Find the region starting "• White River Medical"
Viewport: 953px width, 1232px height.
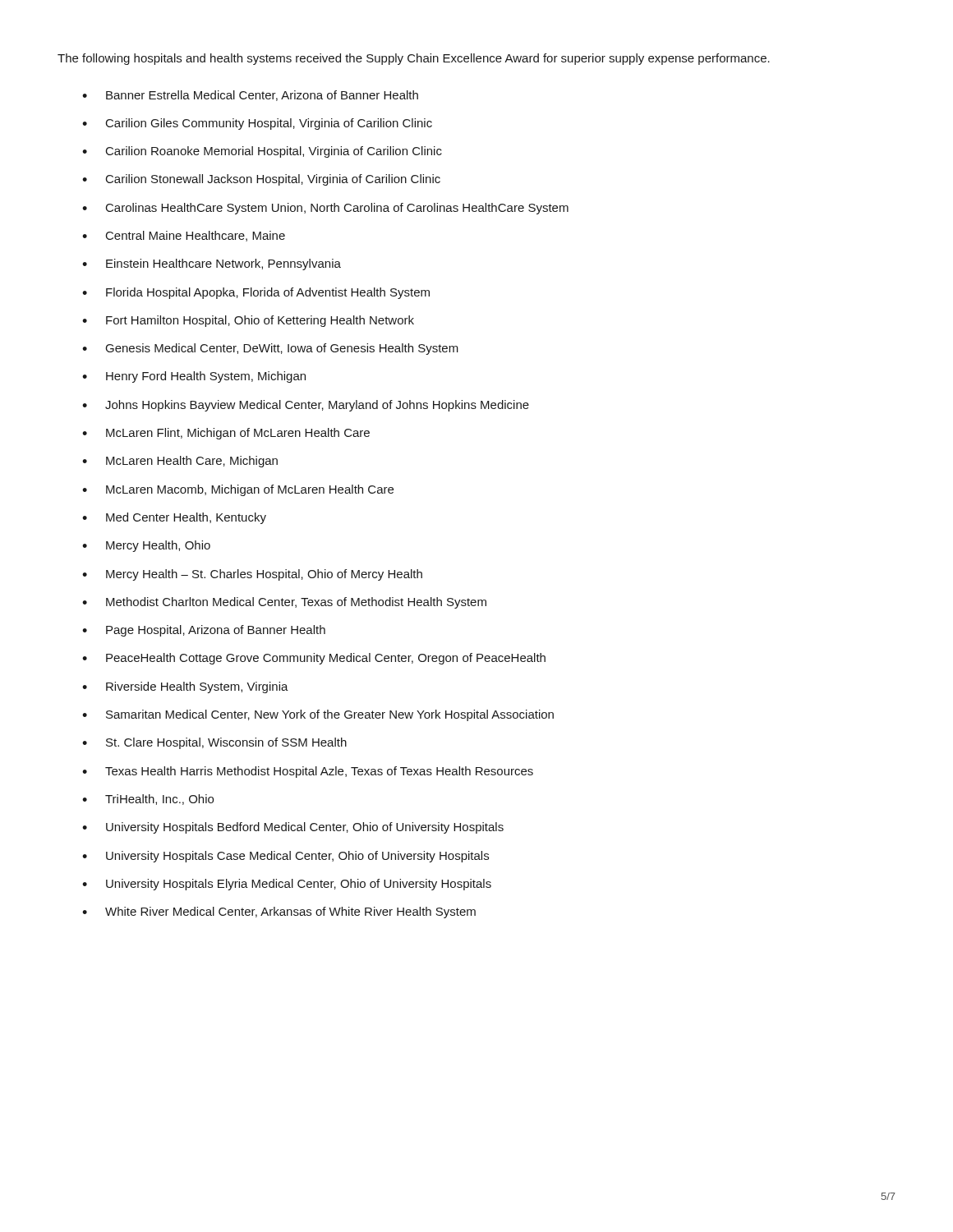click(x=279, y=913)
